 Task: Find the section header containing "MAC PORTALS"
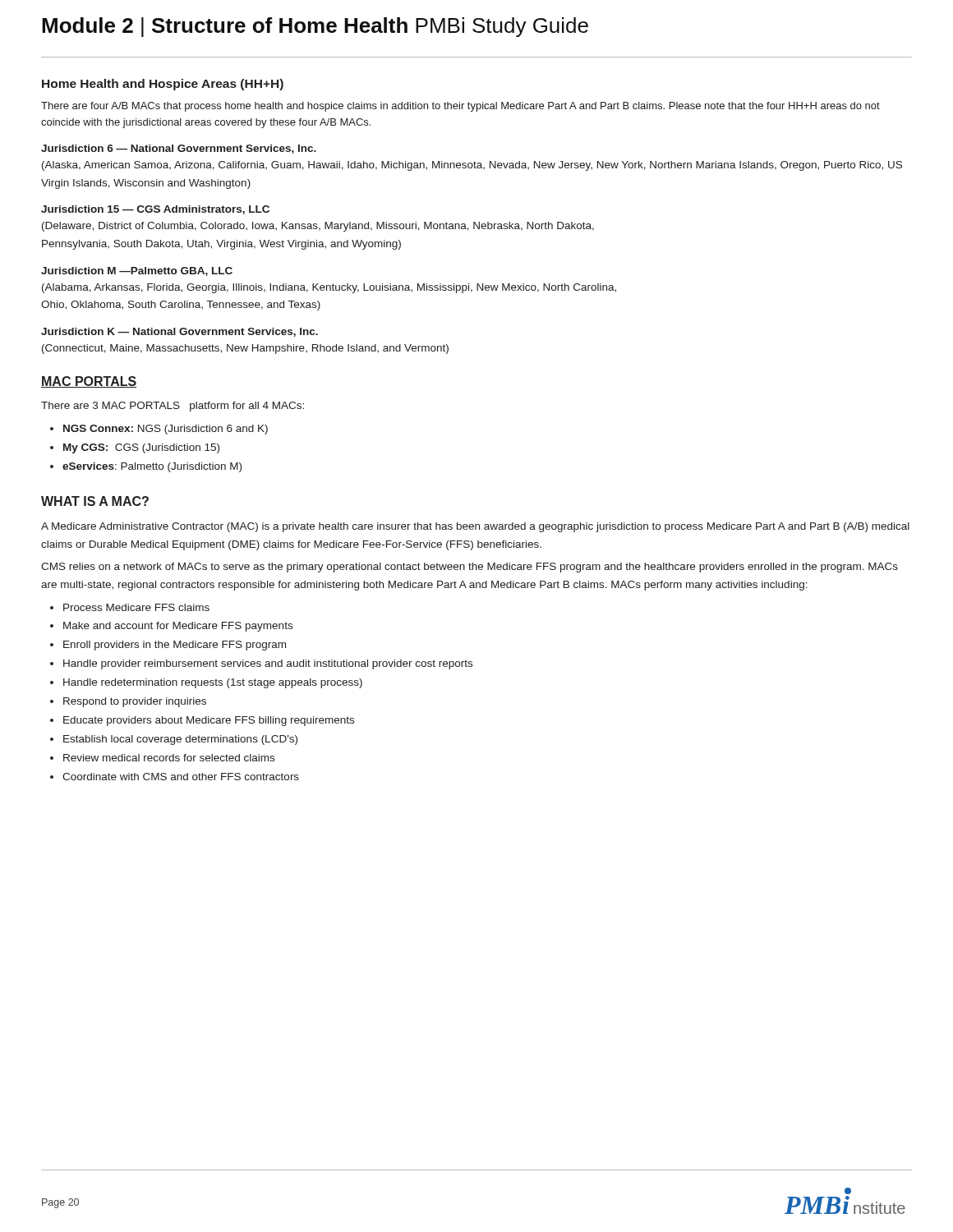(89, 382)
